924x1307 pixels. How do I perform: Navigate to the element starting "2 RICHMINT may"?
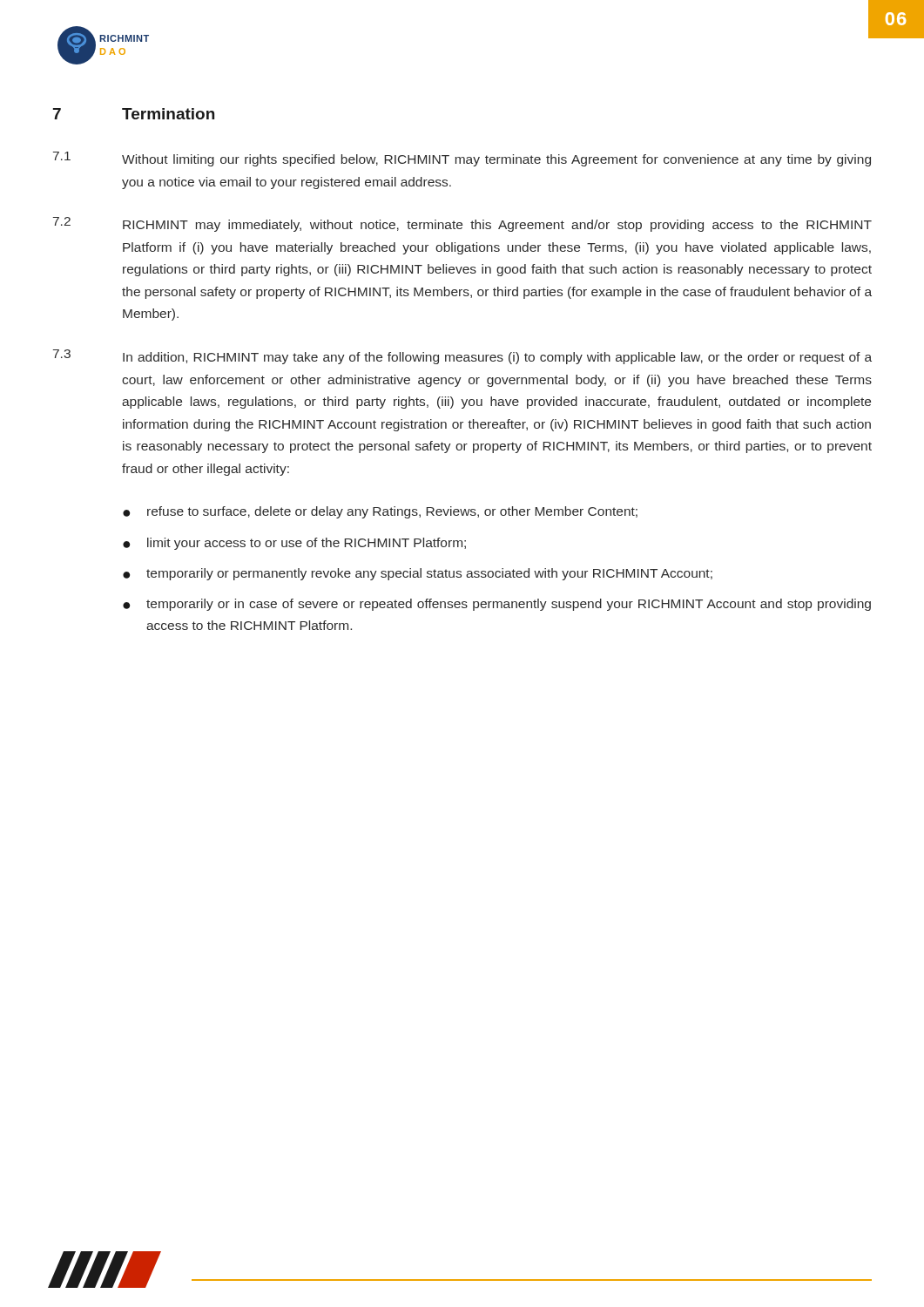click(462, 269)
